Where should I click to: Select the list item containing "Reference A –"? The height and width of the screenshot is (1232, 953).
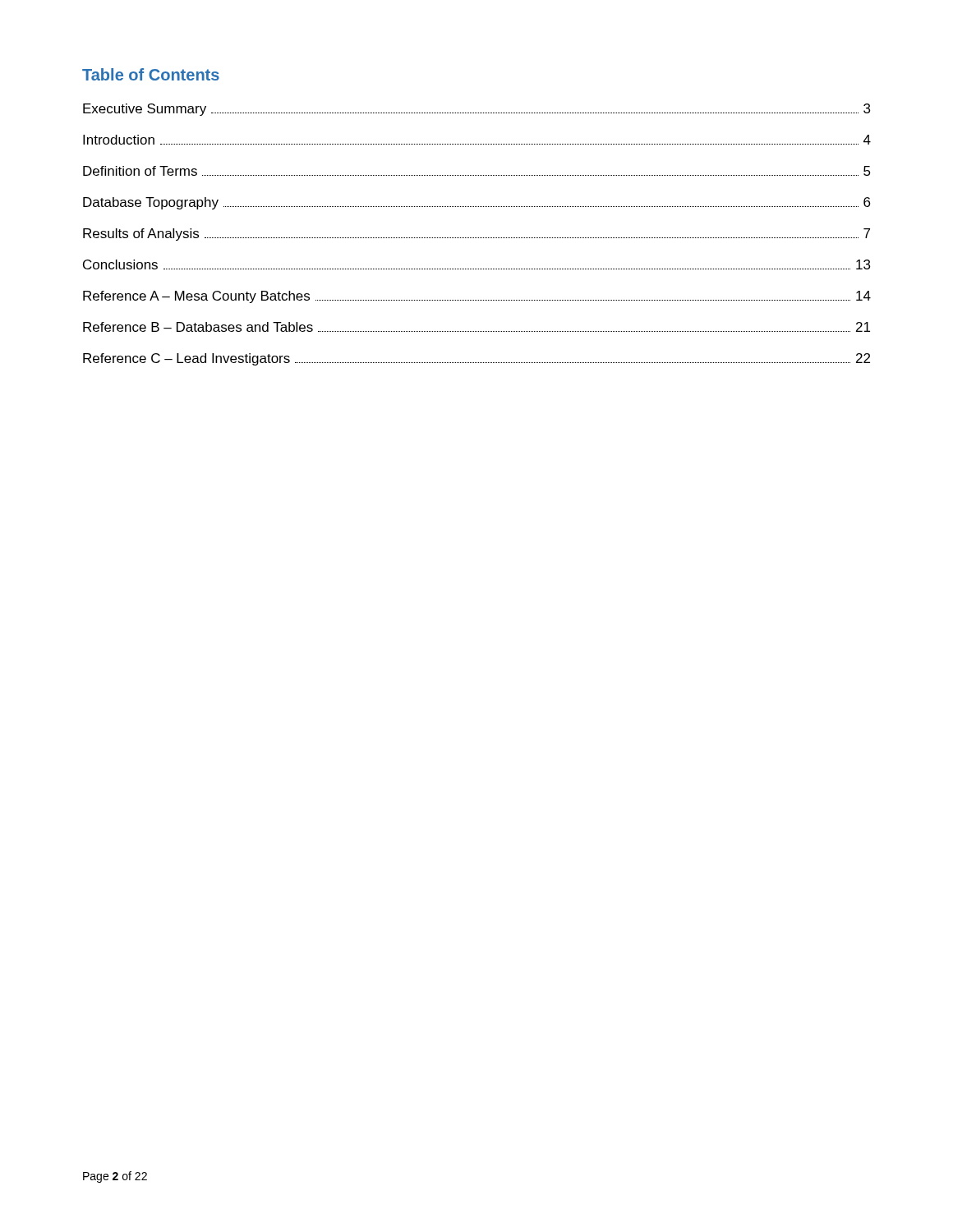click(476, 296)
